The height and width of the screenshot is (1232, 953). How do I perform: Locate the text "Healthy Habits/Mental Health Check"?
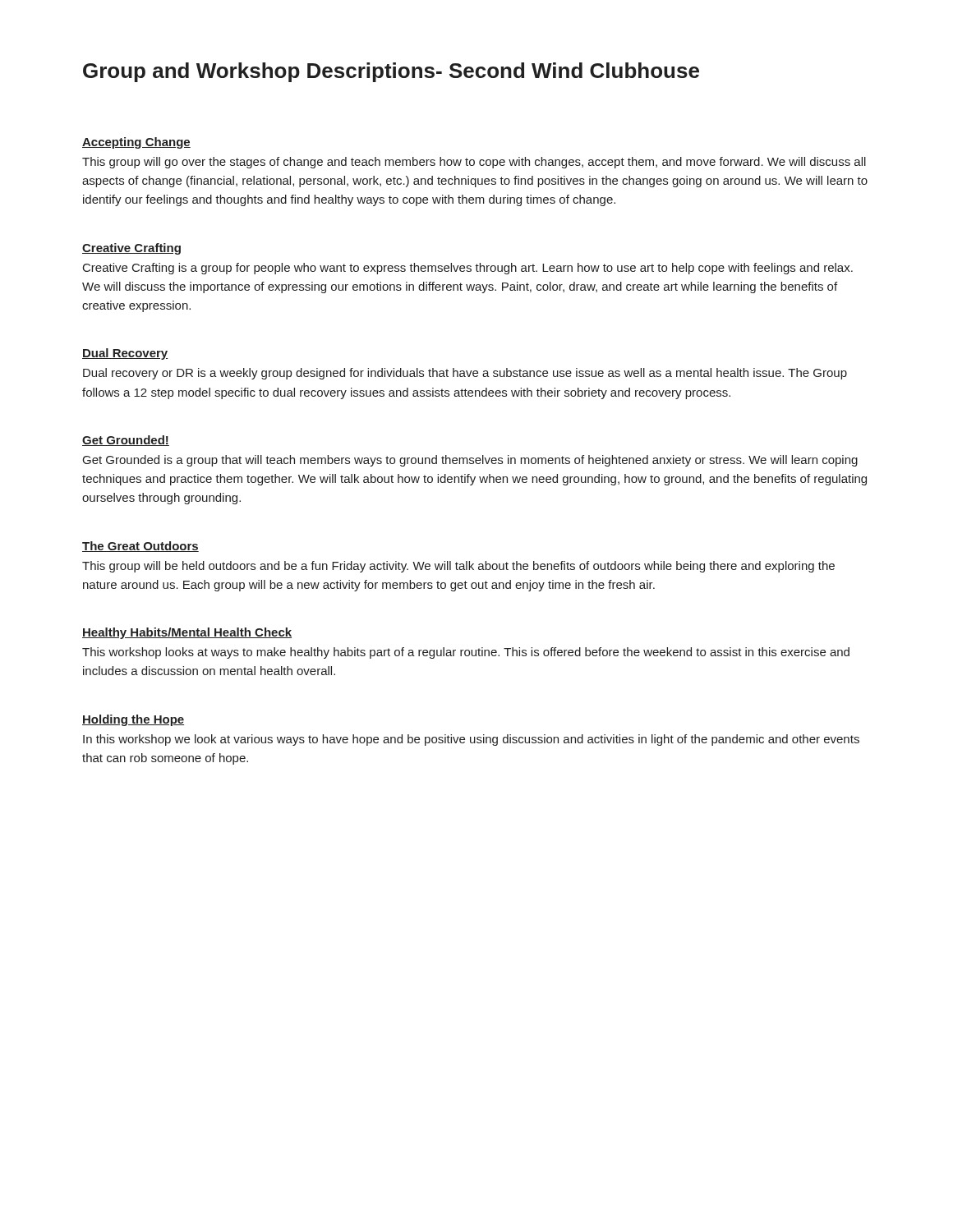[x=187, y=632]
